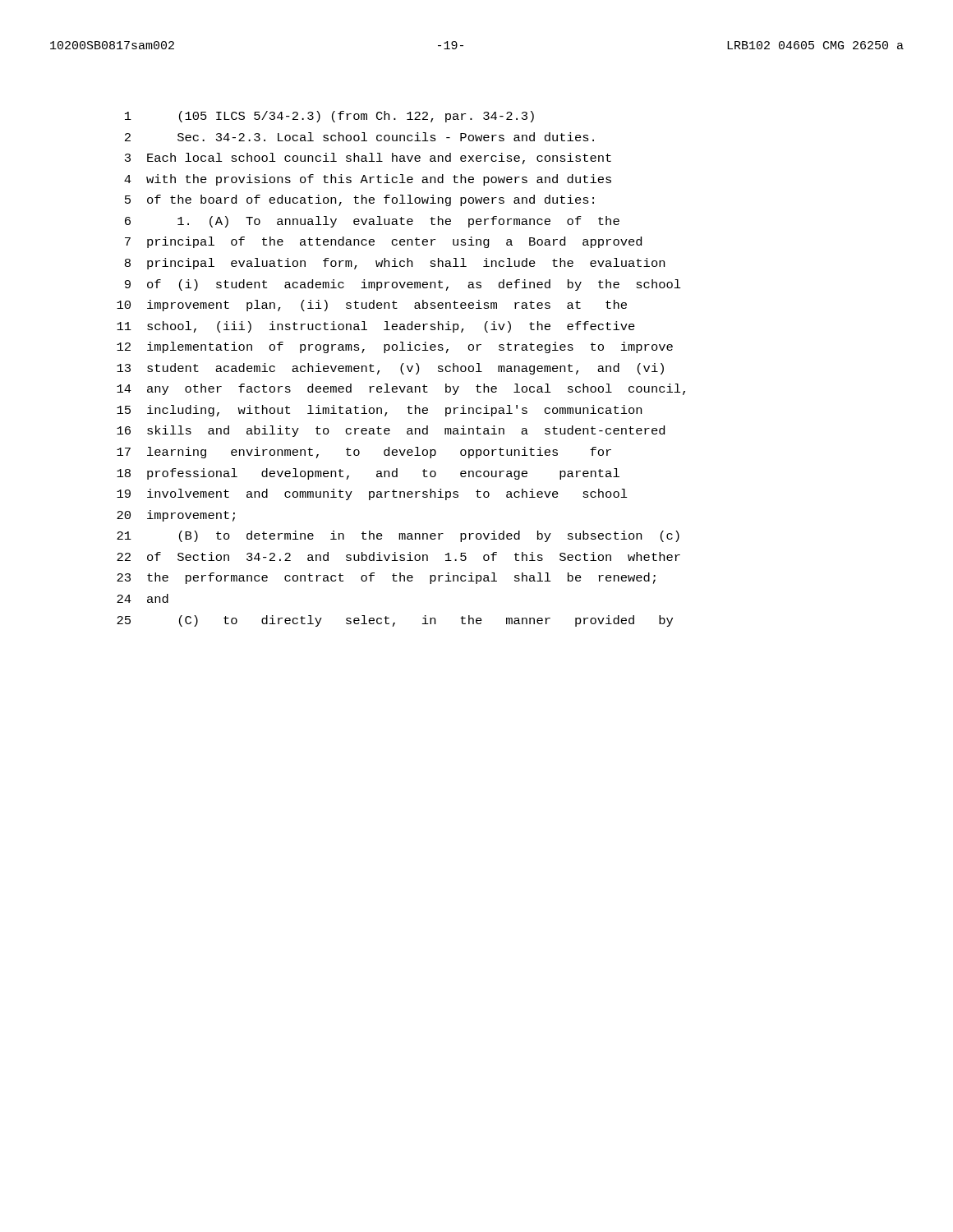Select the text block starting "21 (B) to determine in"
This screenshot has height=1232, width=953.
[488, 569]
